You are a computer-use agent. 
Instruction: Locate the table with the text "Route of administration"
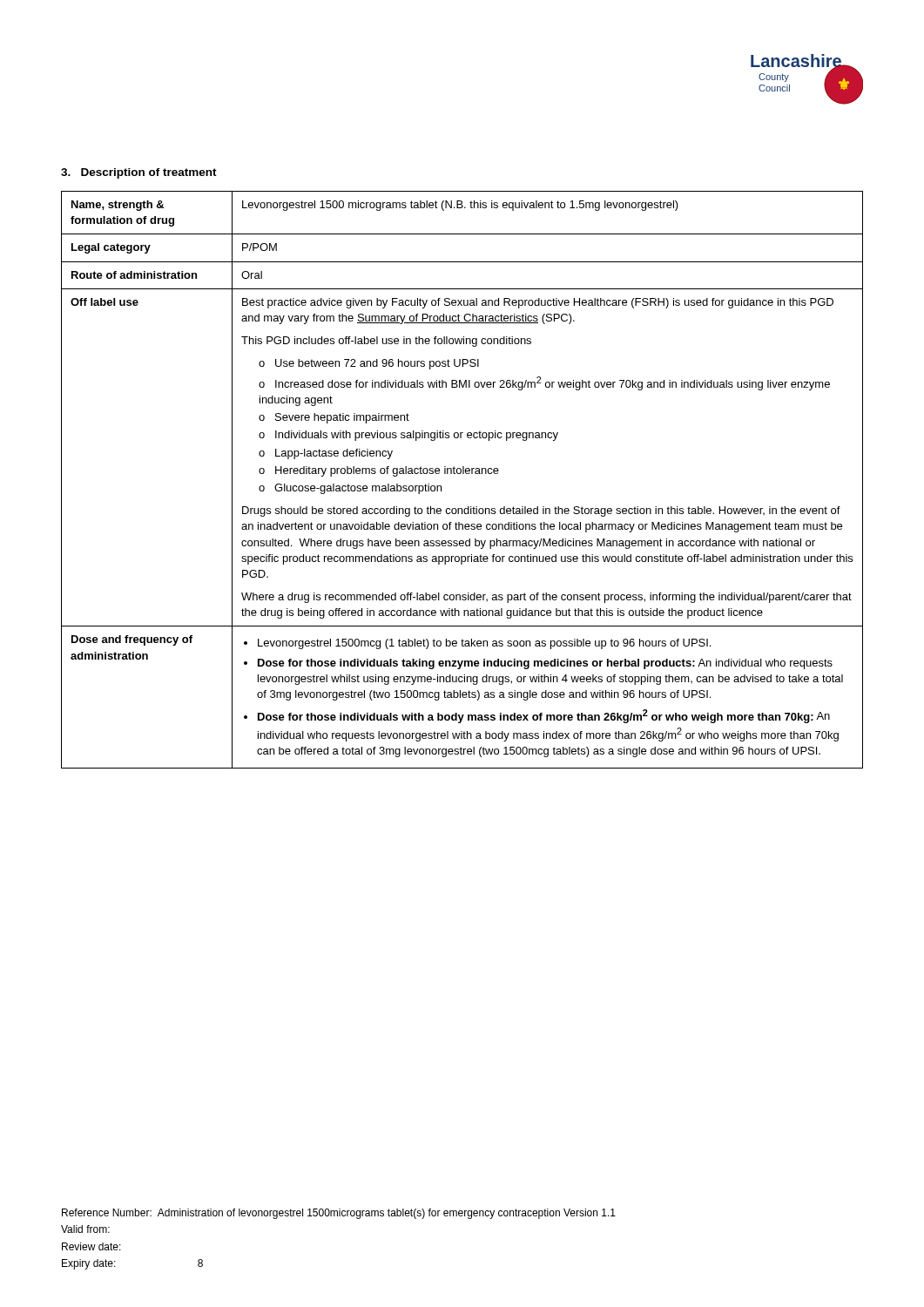click(462, 480)
